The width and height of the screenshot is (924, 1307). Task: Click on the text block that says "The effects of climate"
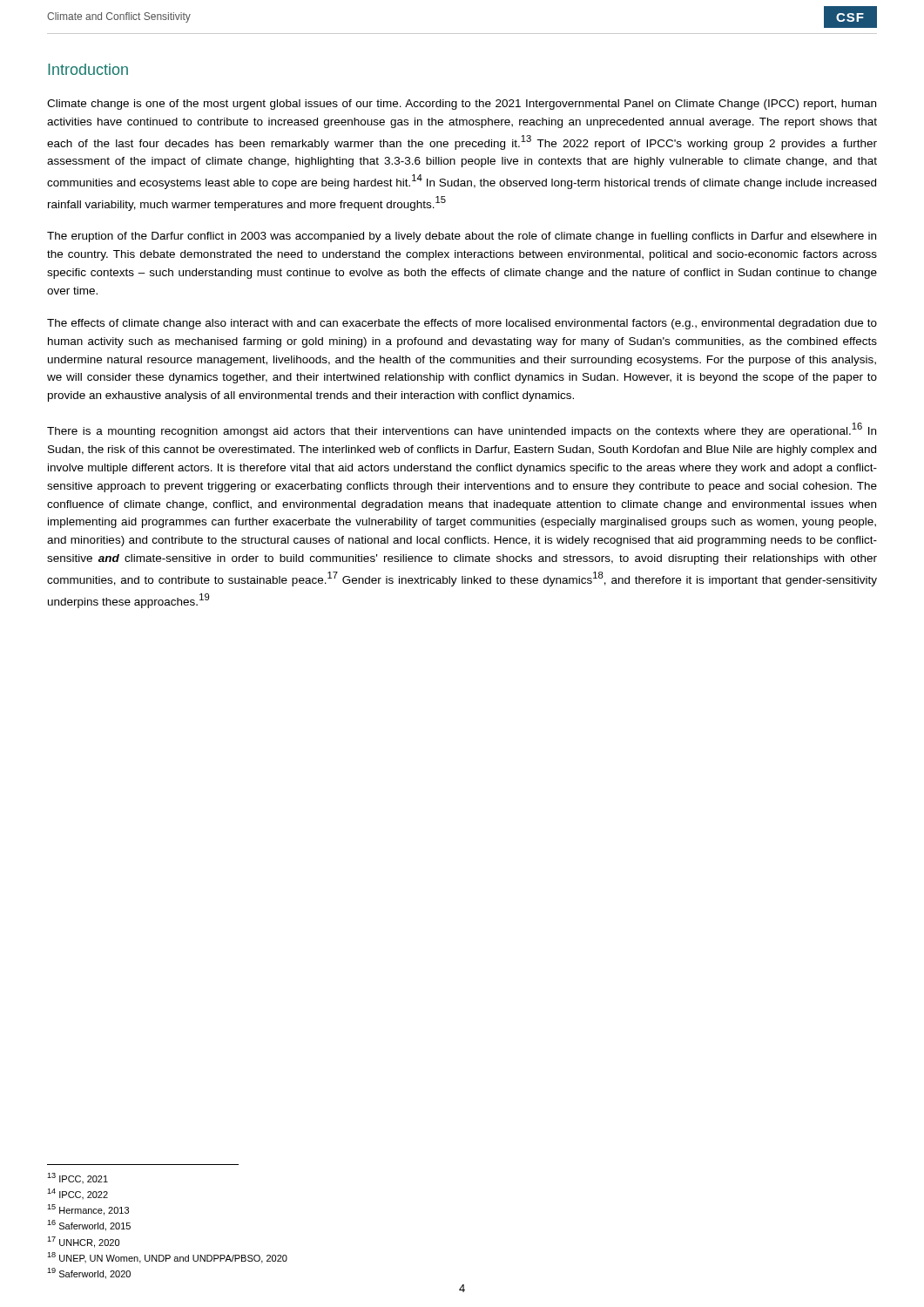[x=462, y=359]
